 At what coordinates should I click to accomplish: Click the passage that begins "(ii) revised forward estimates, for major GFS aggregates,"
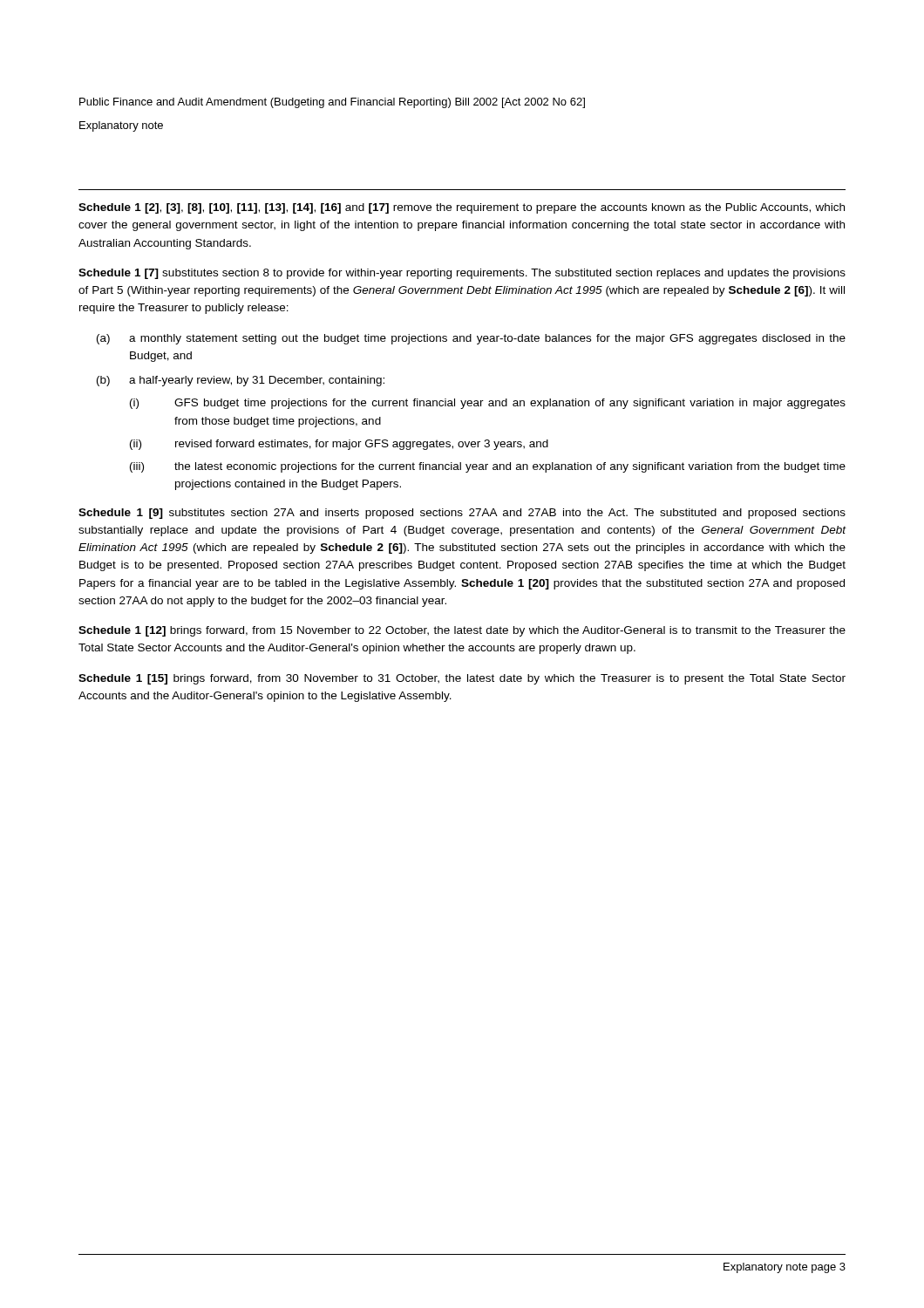(x=487, y=444)
